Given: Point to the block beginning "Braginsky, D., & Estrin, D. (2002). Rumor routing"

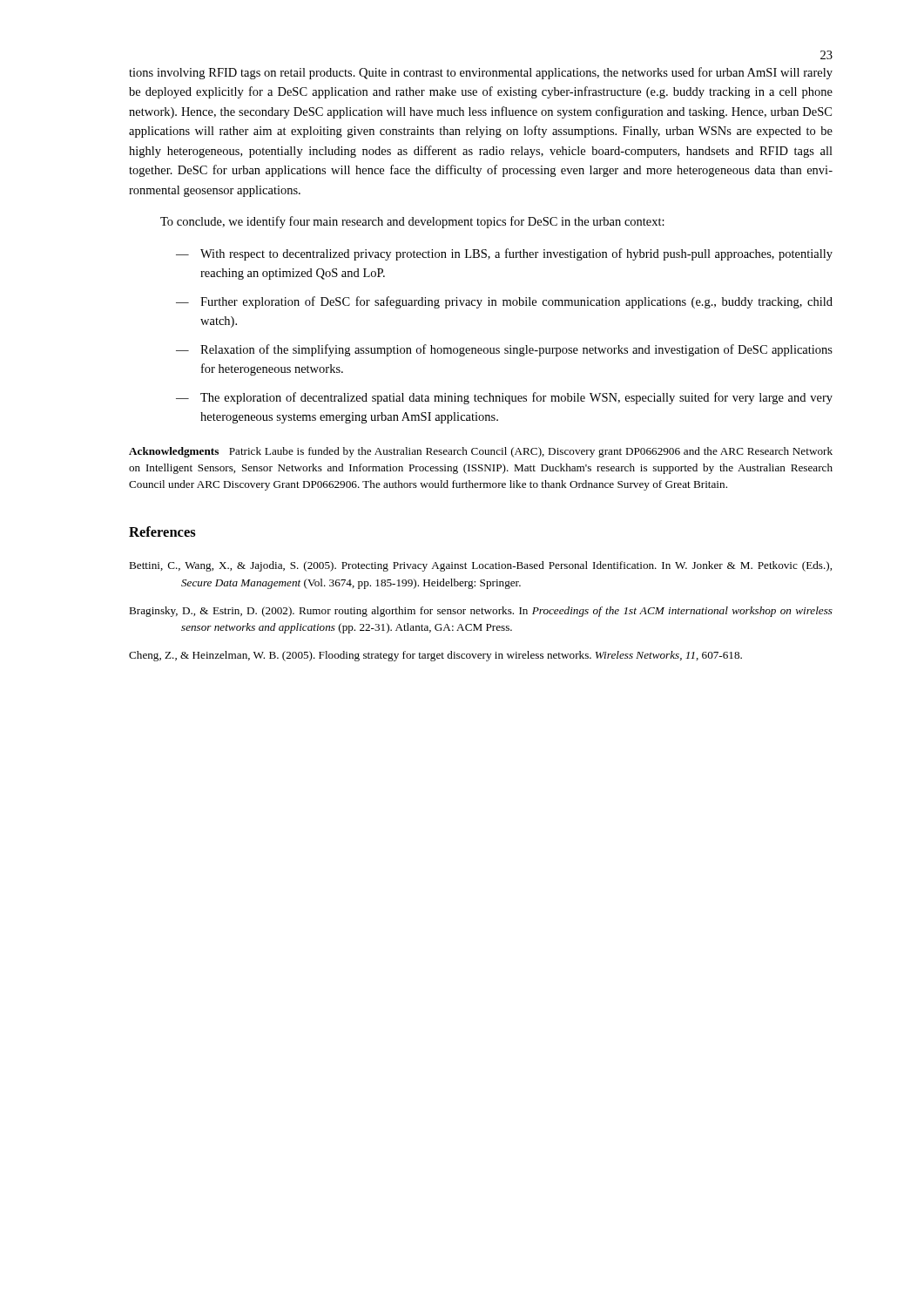Looking at the screenshot, I should (x=481, y=619).
